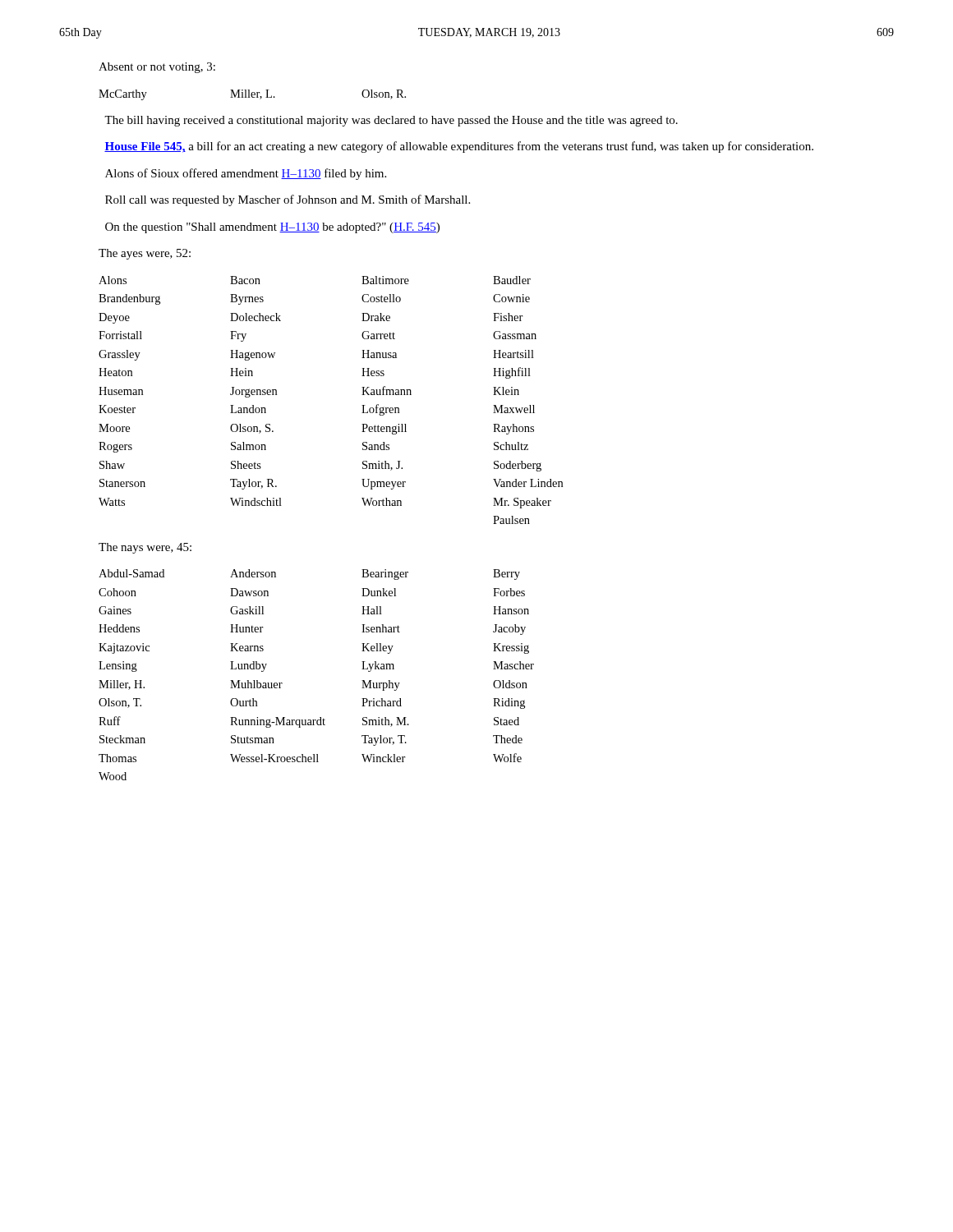Navigate to the text starting "The ayes were, 52:"
953x1232 pixels.
pos(145,253)
